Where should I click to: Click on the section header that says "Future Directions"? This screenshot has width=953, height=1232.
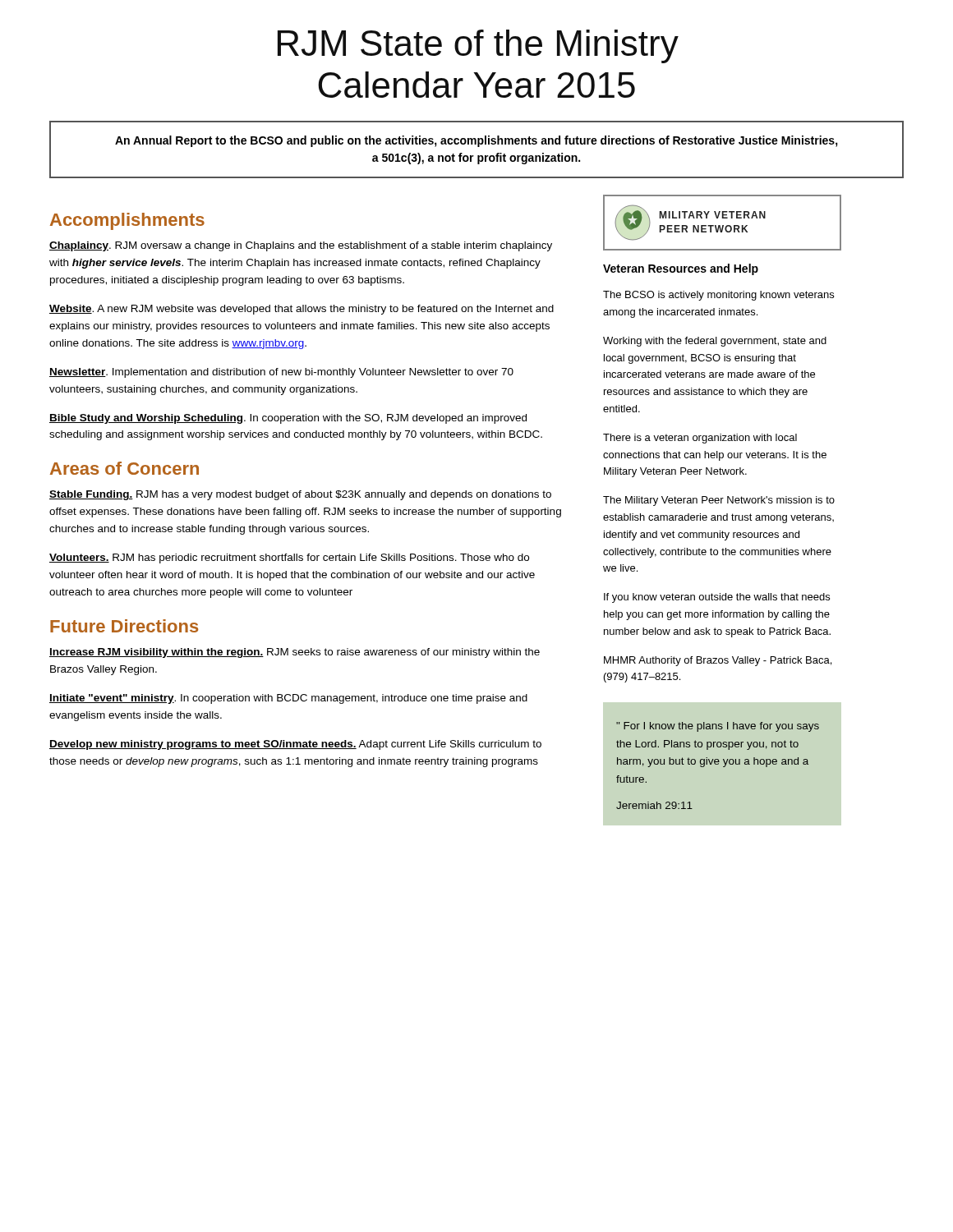(x=124, y=626)
